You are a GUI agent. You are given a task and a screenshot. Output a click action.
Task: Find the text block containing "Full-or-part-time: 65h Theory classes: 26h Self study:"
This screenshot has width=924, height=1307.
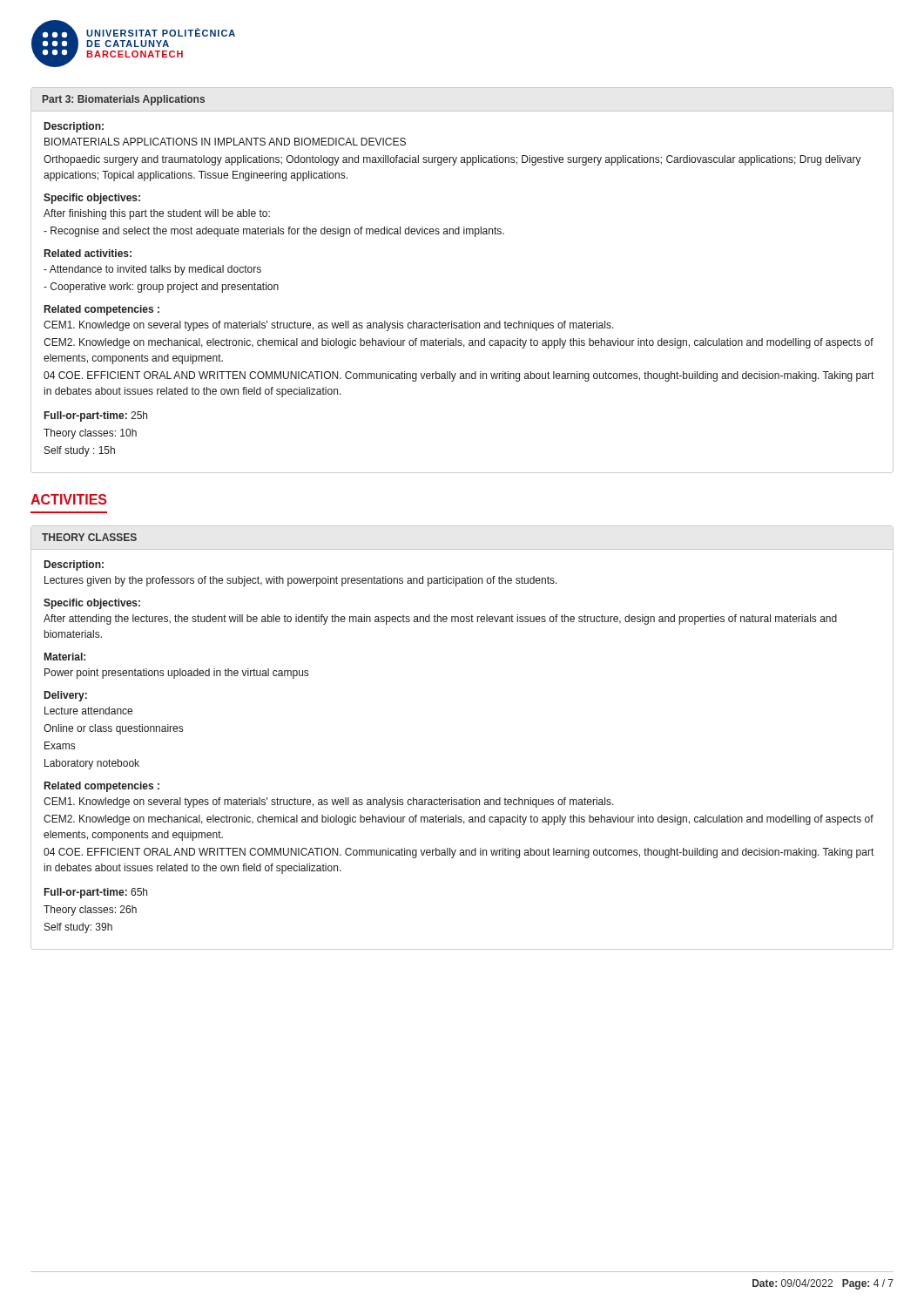(96, 893)
